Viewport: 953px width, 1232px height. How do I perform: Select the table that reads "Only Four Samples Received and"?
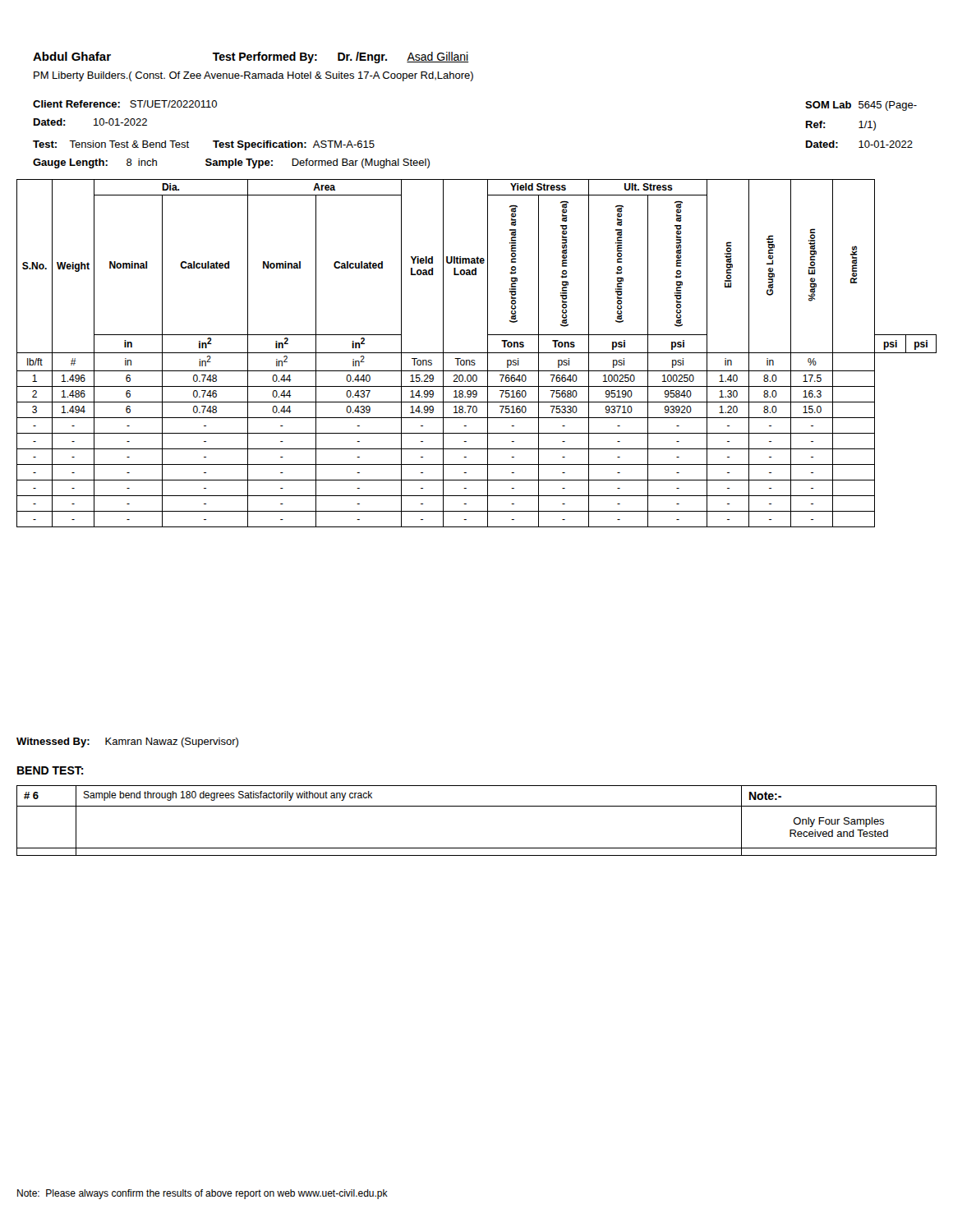pos(476,821)
